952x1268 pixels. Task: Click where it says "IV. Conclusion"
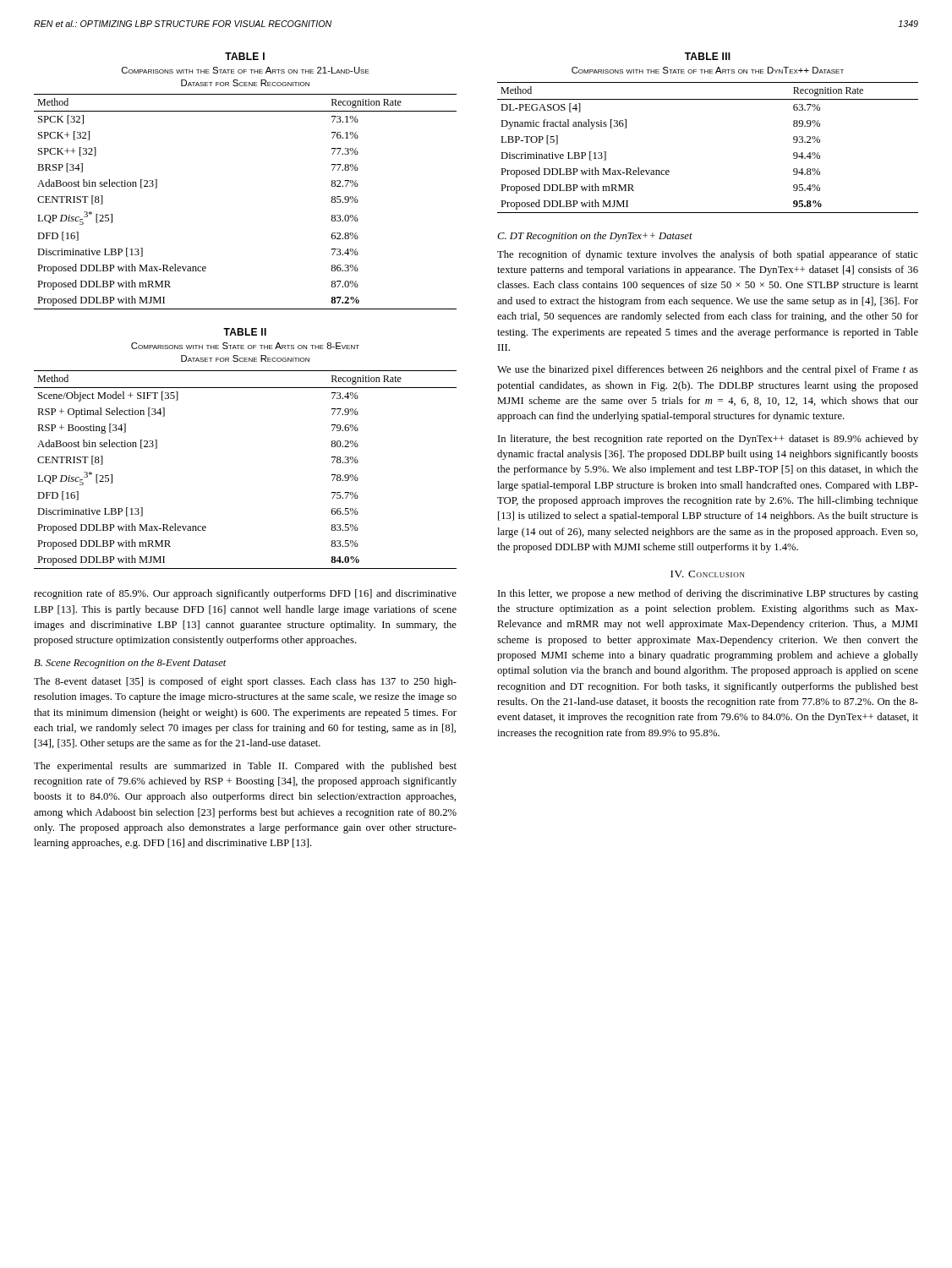pyautogui.click(x=708, y=573)
